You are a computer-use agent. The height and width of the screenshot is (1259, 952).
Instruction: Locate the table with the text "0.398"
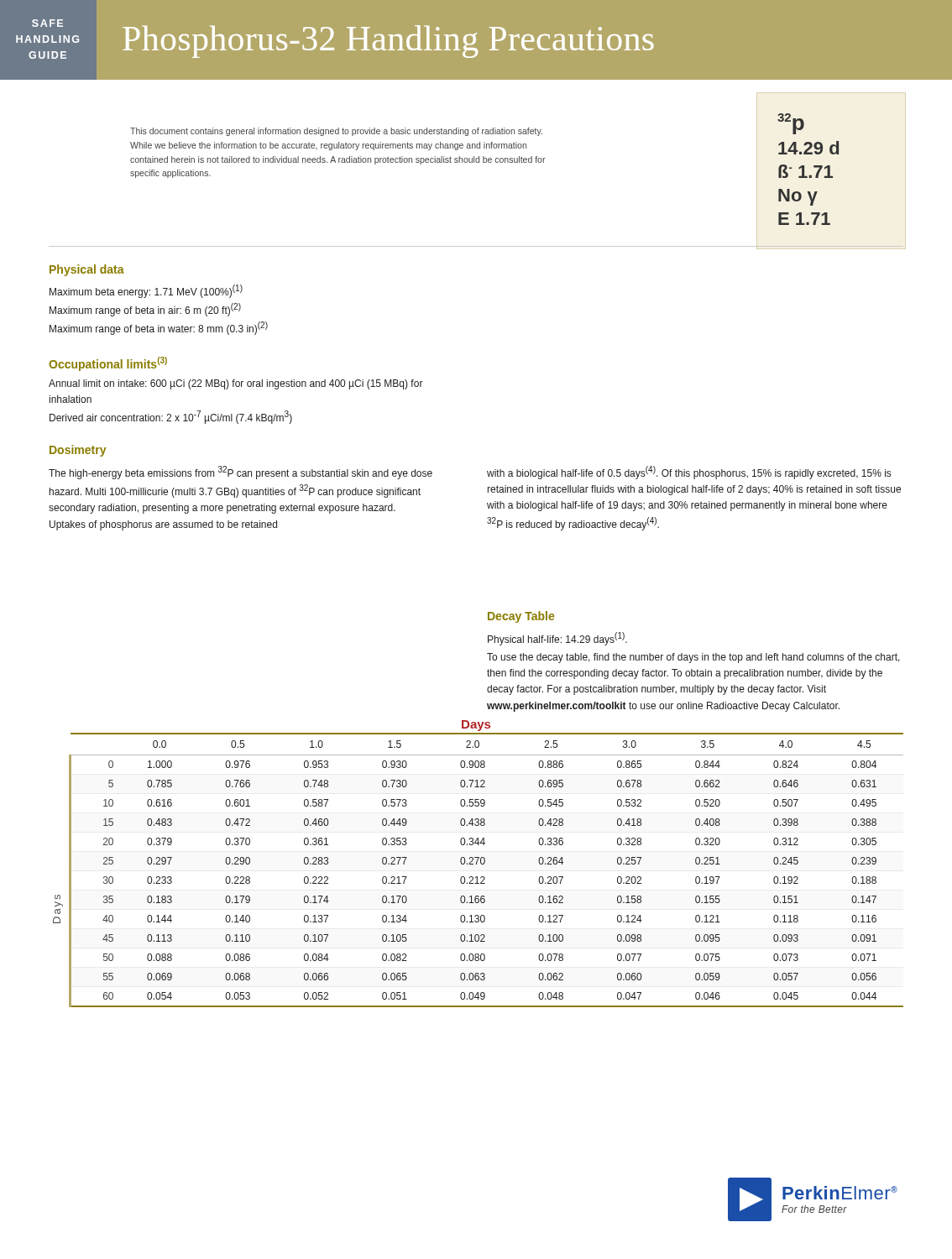[x=486, y=870]
